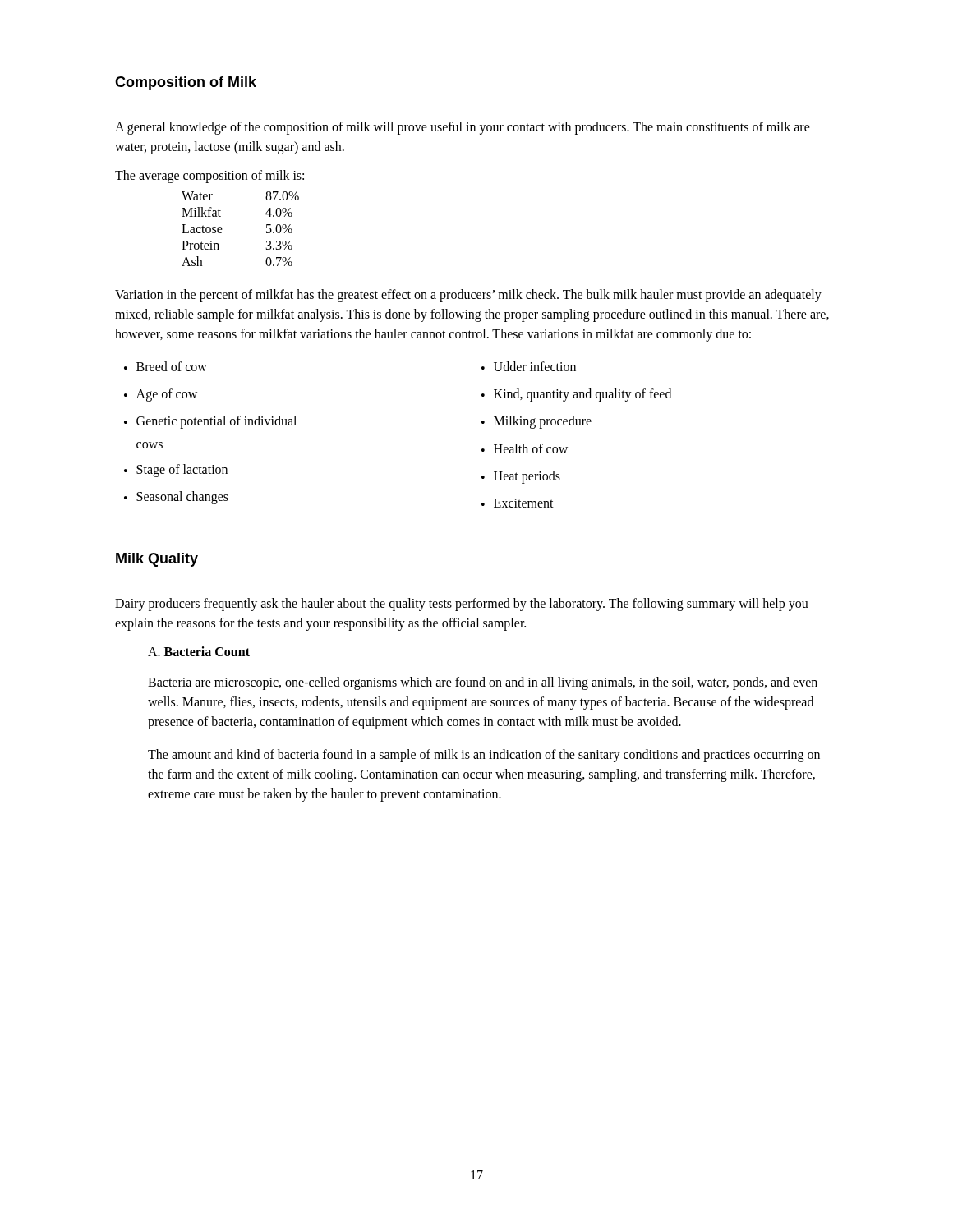The image size is (953, 1232).
Task: Find the text block with the text "Variation in the percent of milkfat"
Action: click(476, 315)
